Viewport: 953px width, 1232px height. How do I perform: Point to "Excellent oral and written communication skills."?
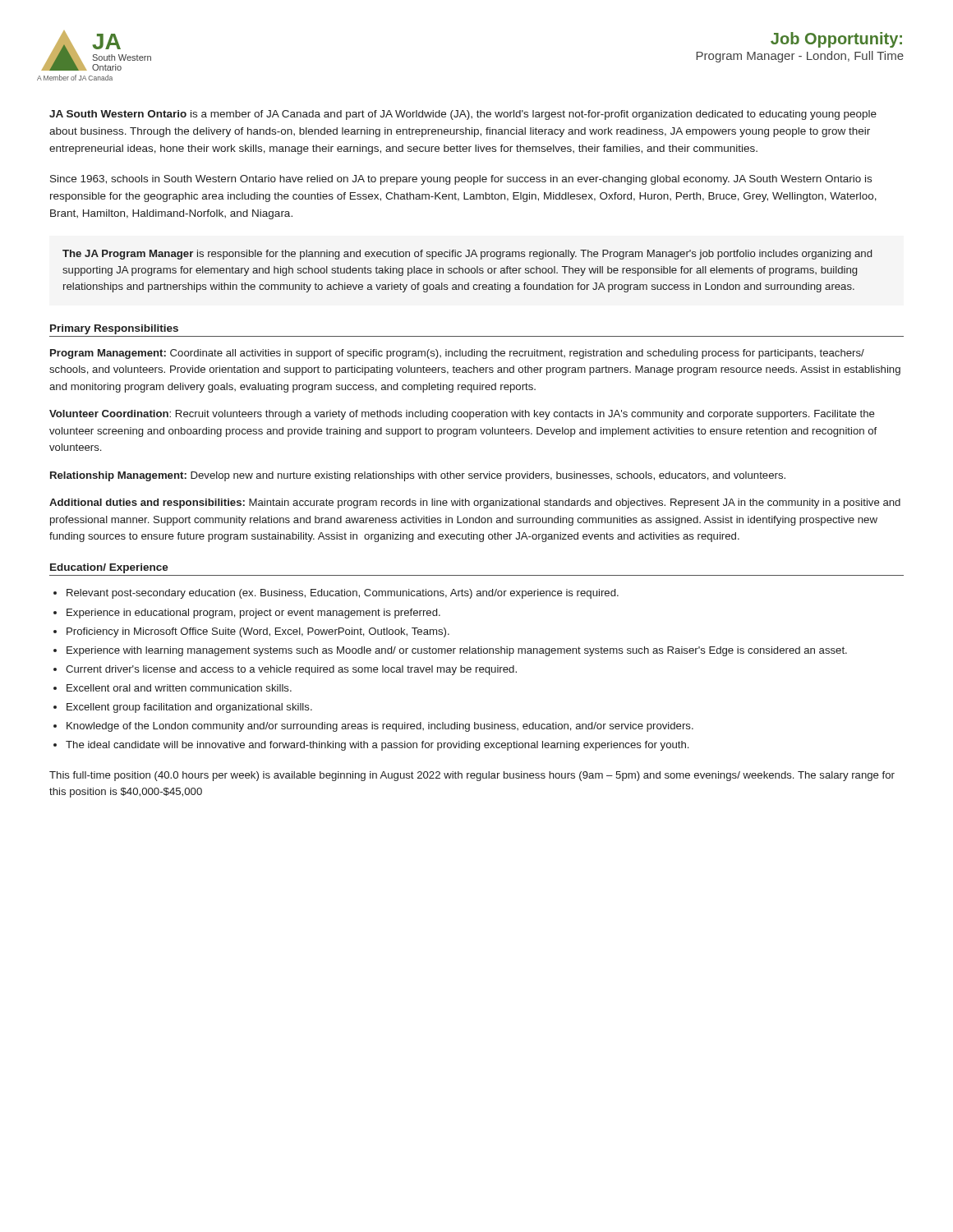point(179,688)
